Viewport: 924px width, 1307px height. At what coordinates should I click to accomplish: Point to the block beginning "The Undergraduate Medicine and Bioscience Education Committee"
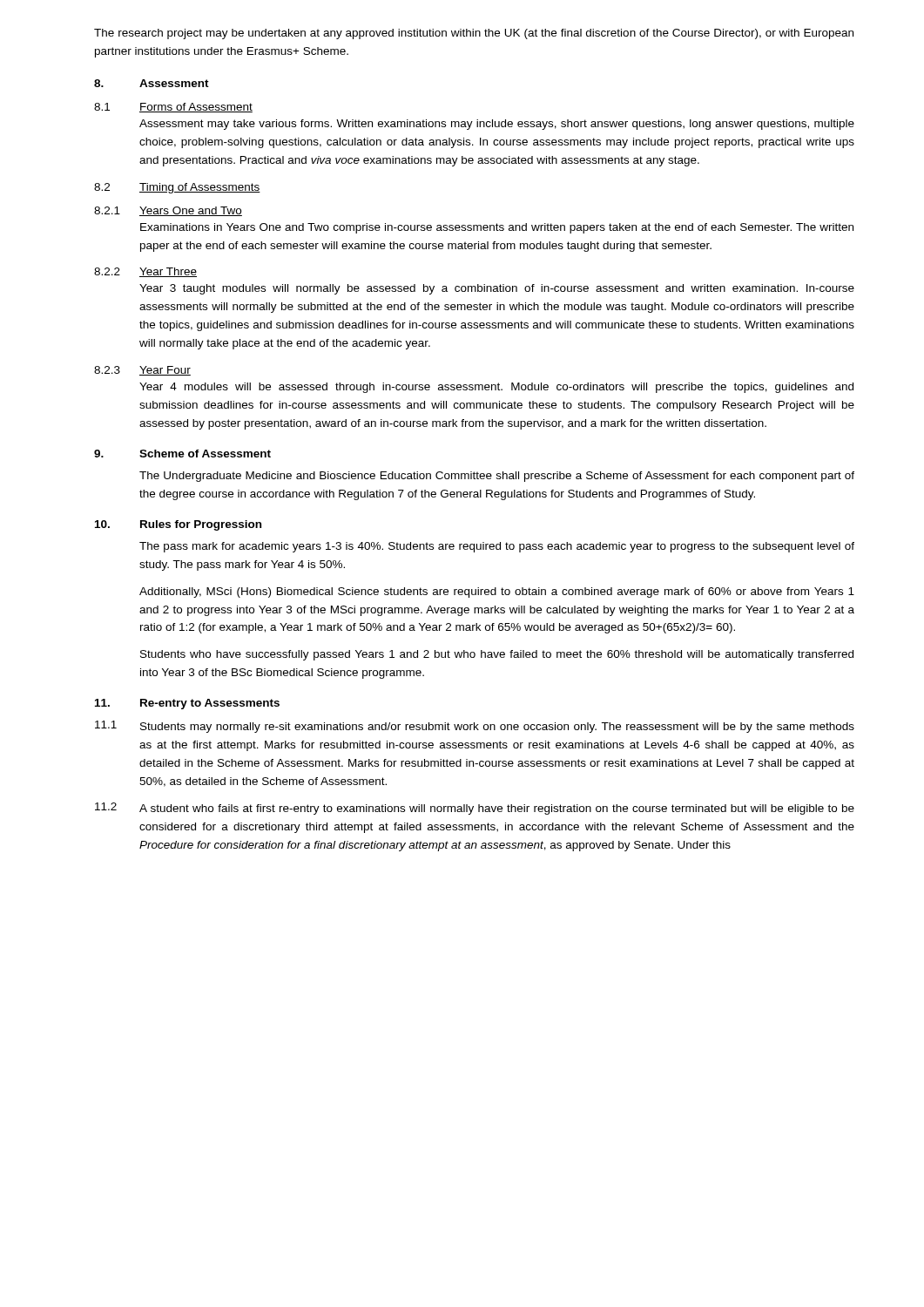(497, 484)
